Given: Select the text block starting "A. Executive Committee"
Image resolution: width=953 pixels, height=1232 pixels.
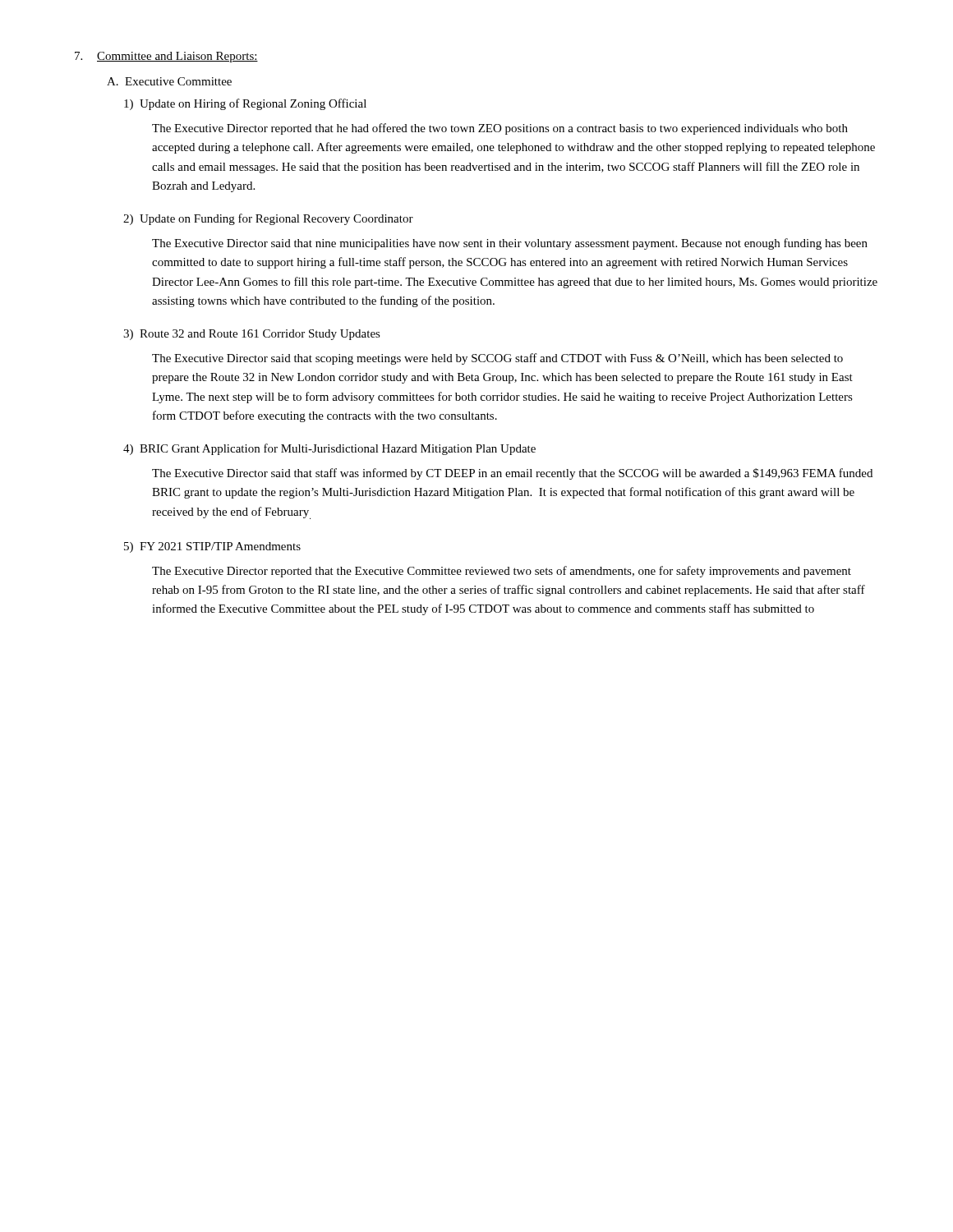Looking at the screenshot, I should pos(169,81).
